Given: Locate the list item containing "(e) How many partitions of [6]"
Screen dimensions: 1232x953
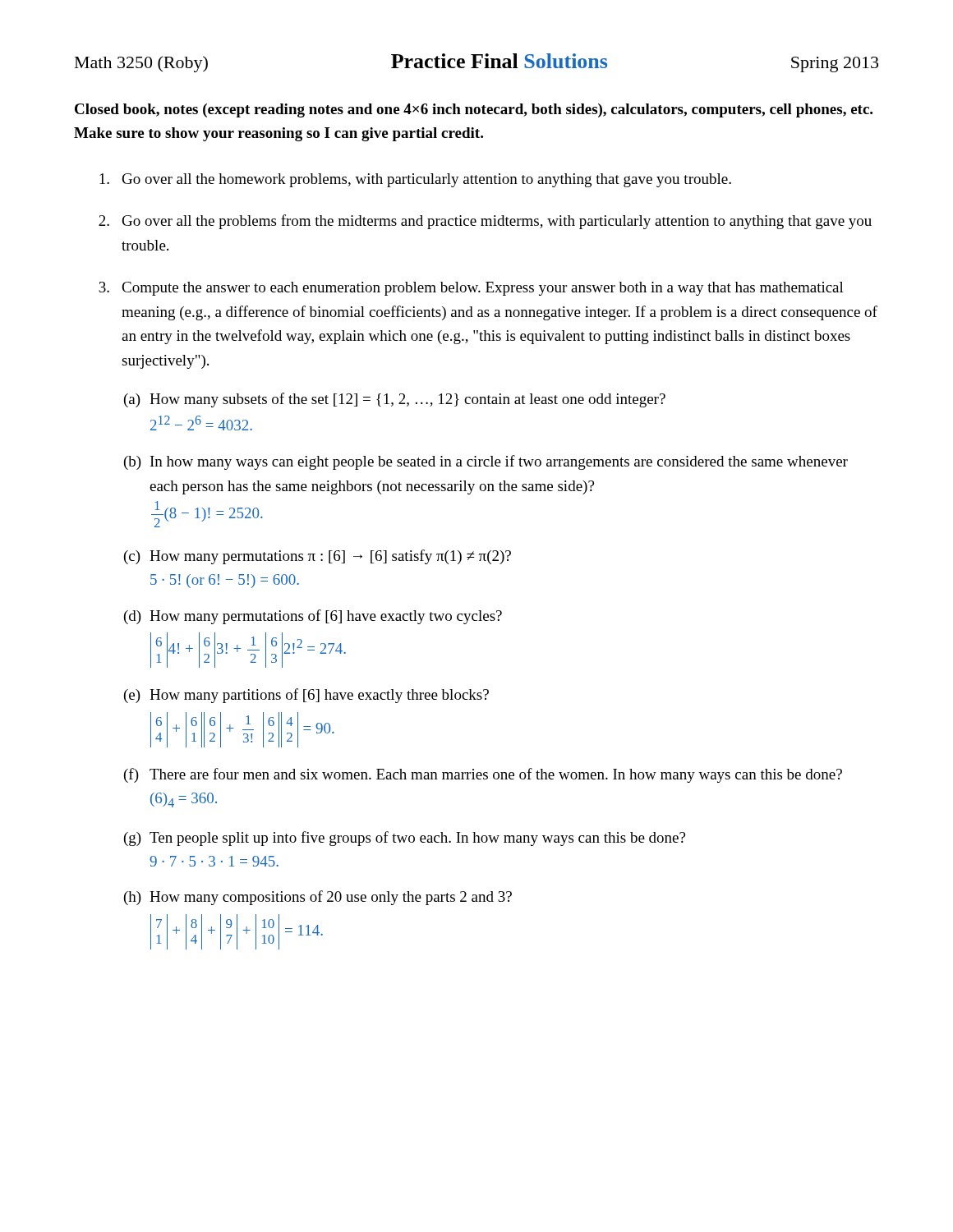Looking at the screenshot, I should click(306, 696).
